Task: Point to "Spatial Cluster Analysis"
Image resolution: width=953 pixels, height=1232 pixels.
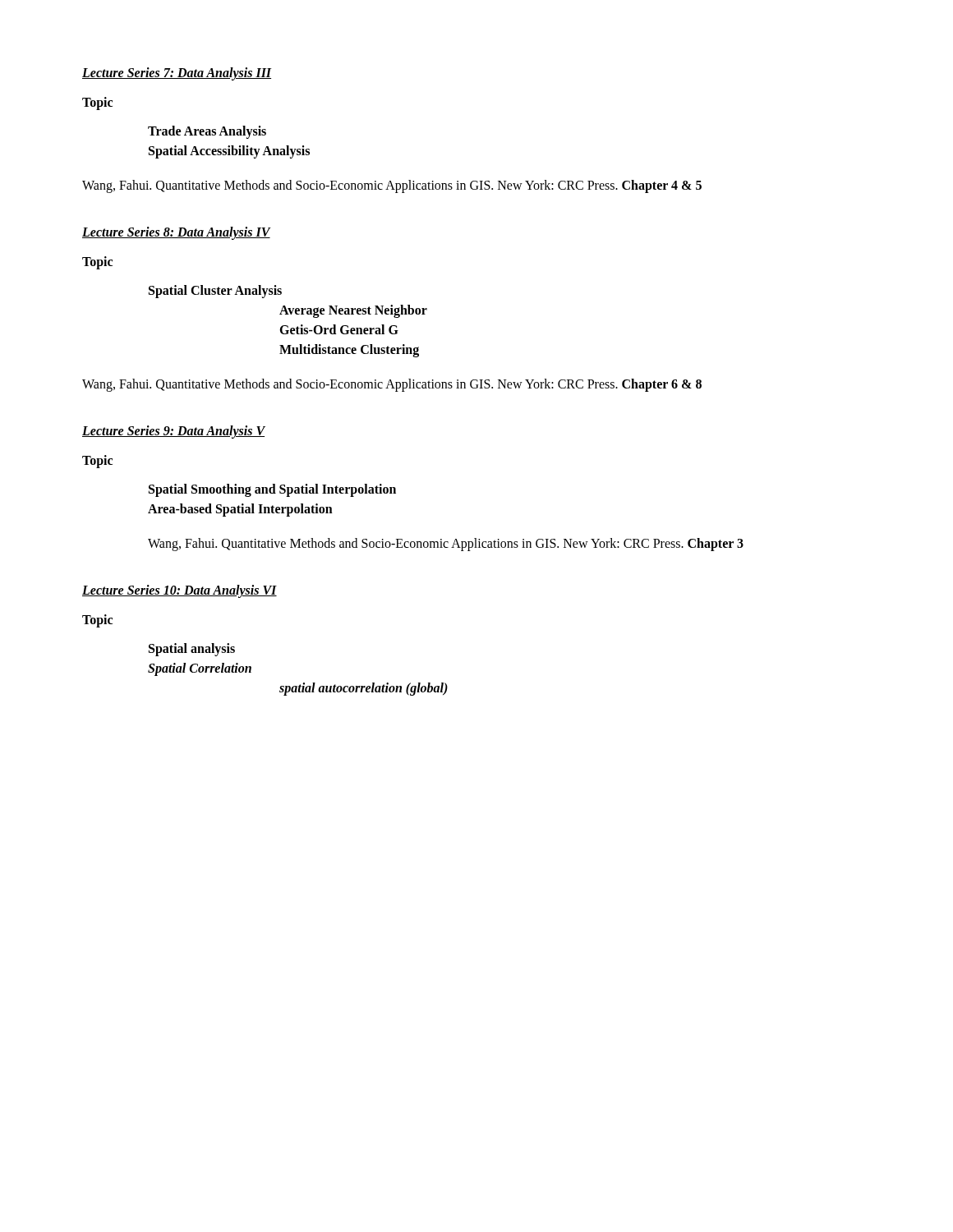Action: [215, 290]
